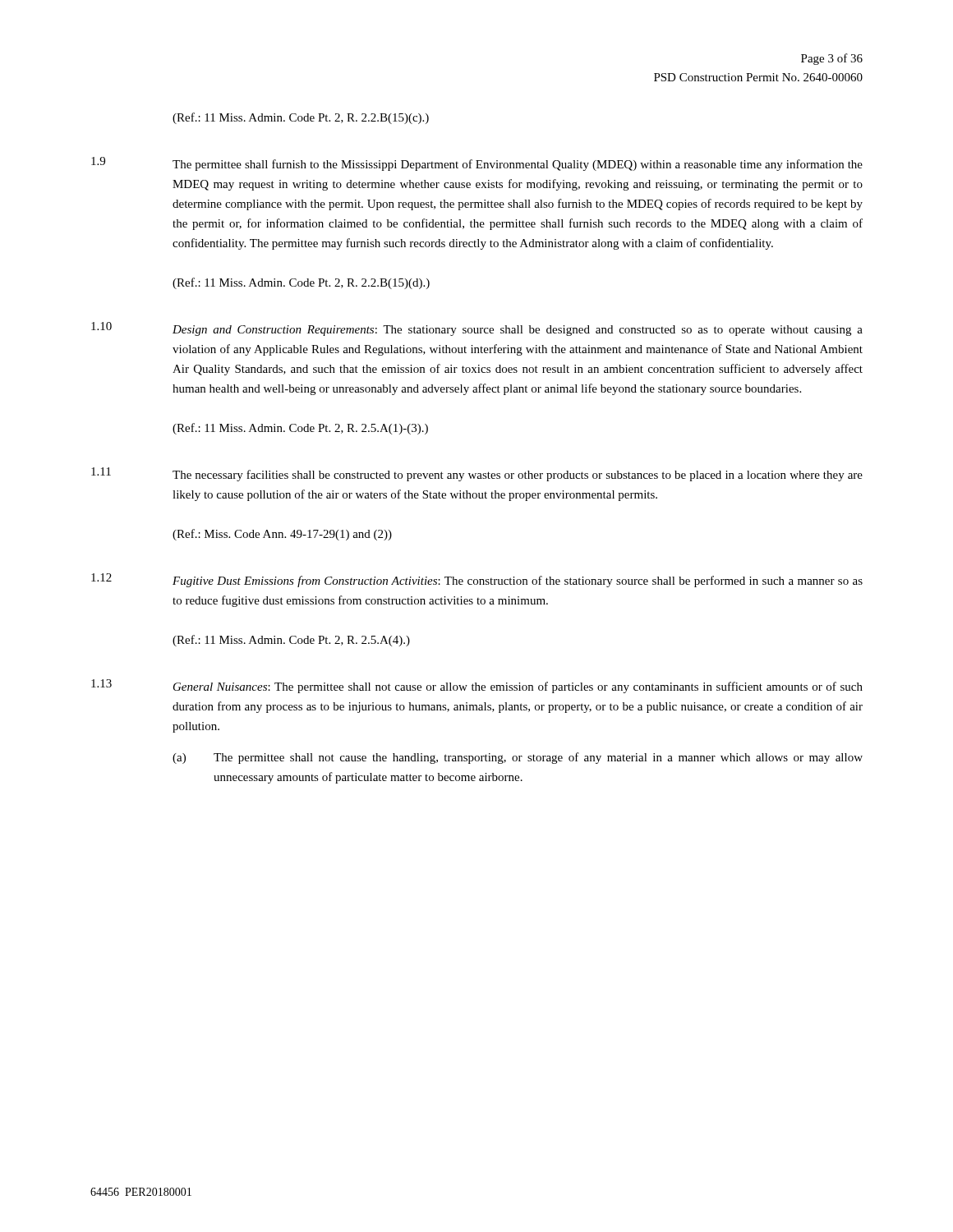Image resolution: width=953 pixels, height=1232 pixels.
Task: Navigate to the passage starting "(Ref.: Miss. Code Ann. 49-17-29(1) and"
Action: [282, 534]
